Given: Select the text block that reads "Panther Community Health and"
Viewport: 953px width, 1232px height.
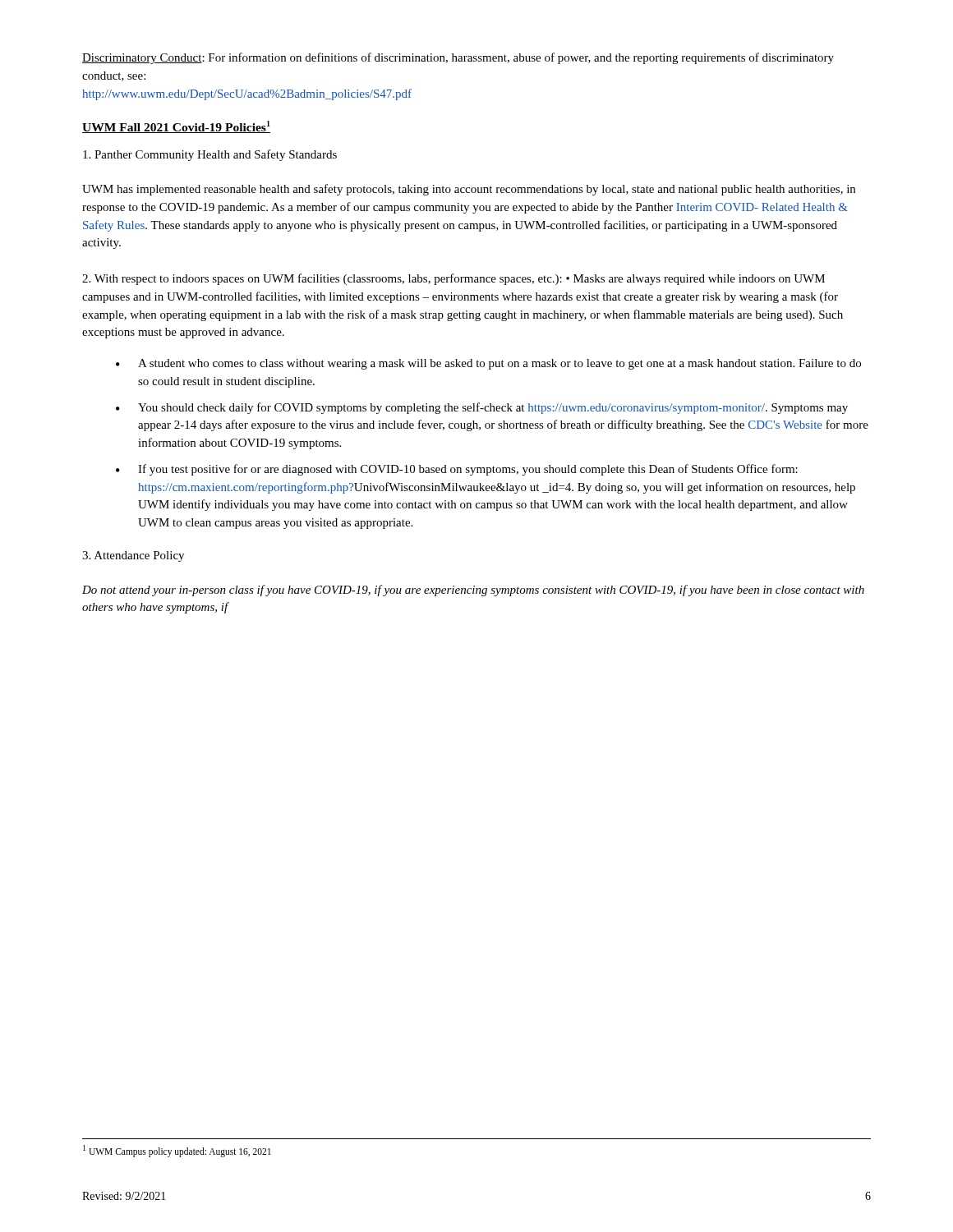Looking at the screenshot, I should coord(210,155).
